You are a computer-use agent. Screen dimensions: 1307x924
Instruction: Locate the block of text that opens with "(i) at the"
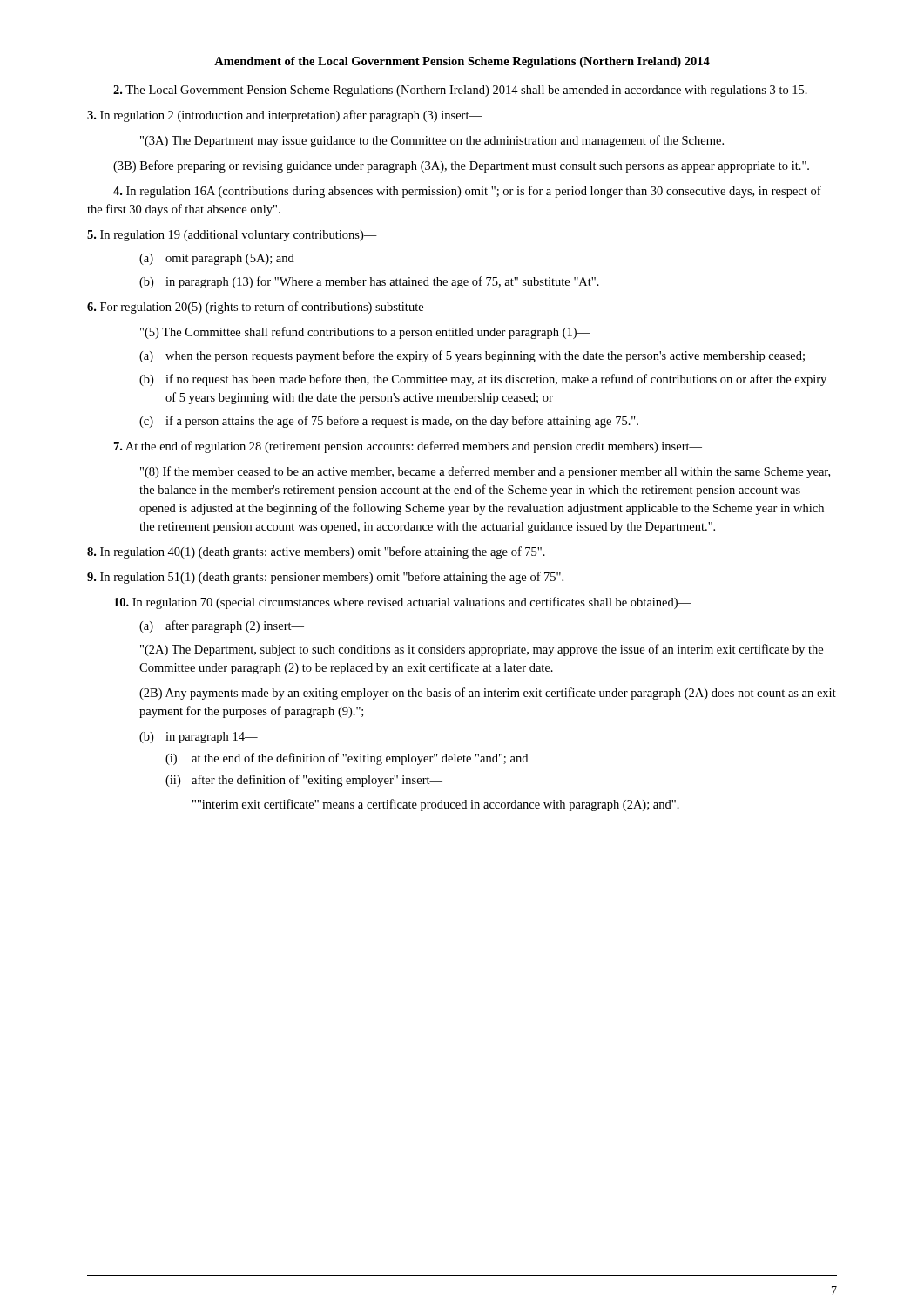point(501,759)
